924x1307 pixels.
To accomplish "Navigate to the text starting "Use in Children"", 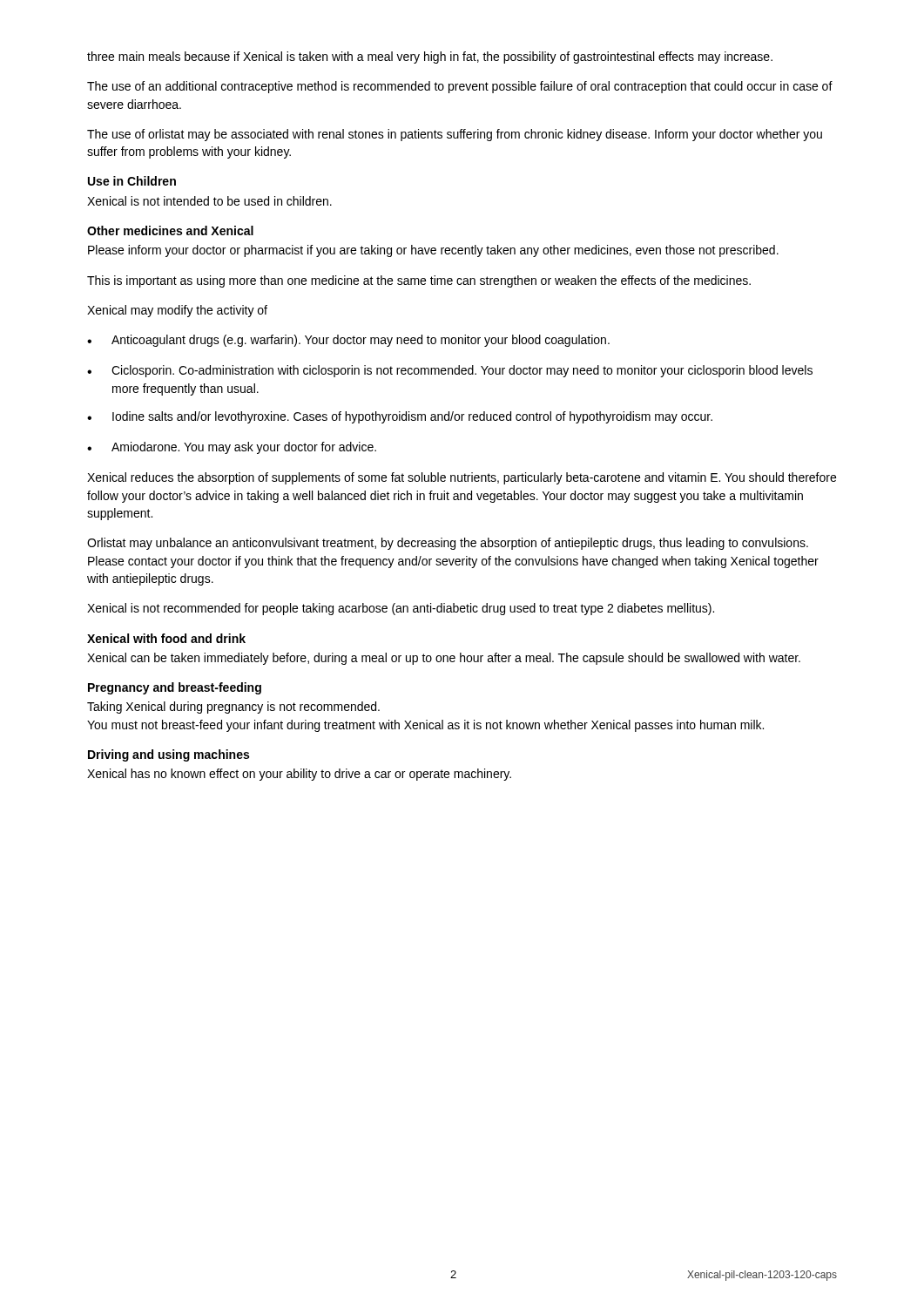I will click(x=132, y=182).
